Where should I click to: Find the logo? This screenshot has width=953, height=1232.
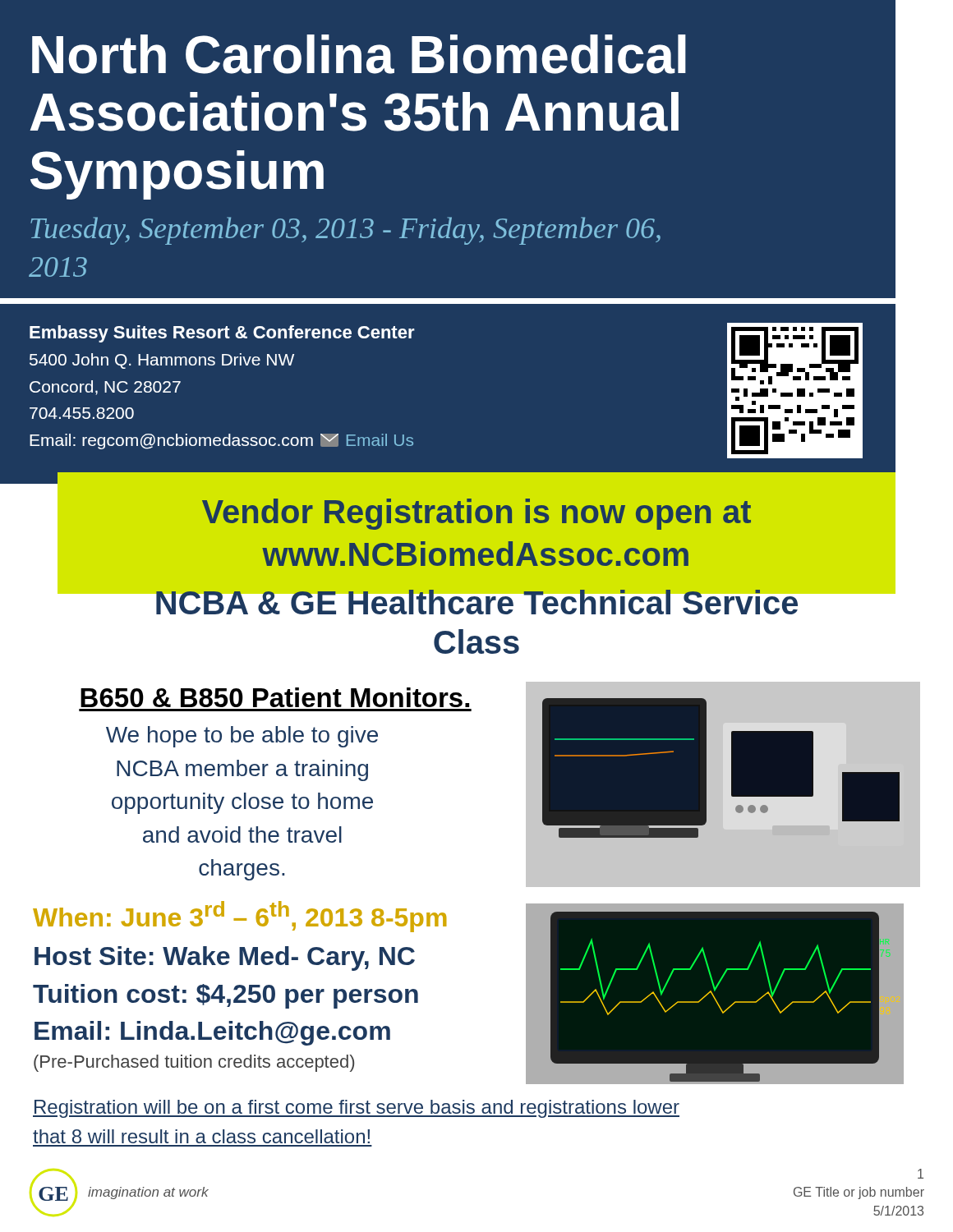point(119,1193)
